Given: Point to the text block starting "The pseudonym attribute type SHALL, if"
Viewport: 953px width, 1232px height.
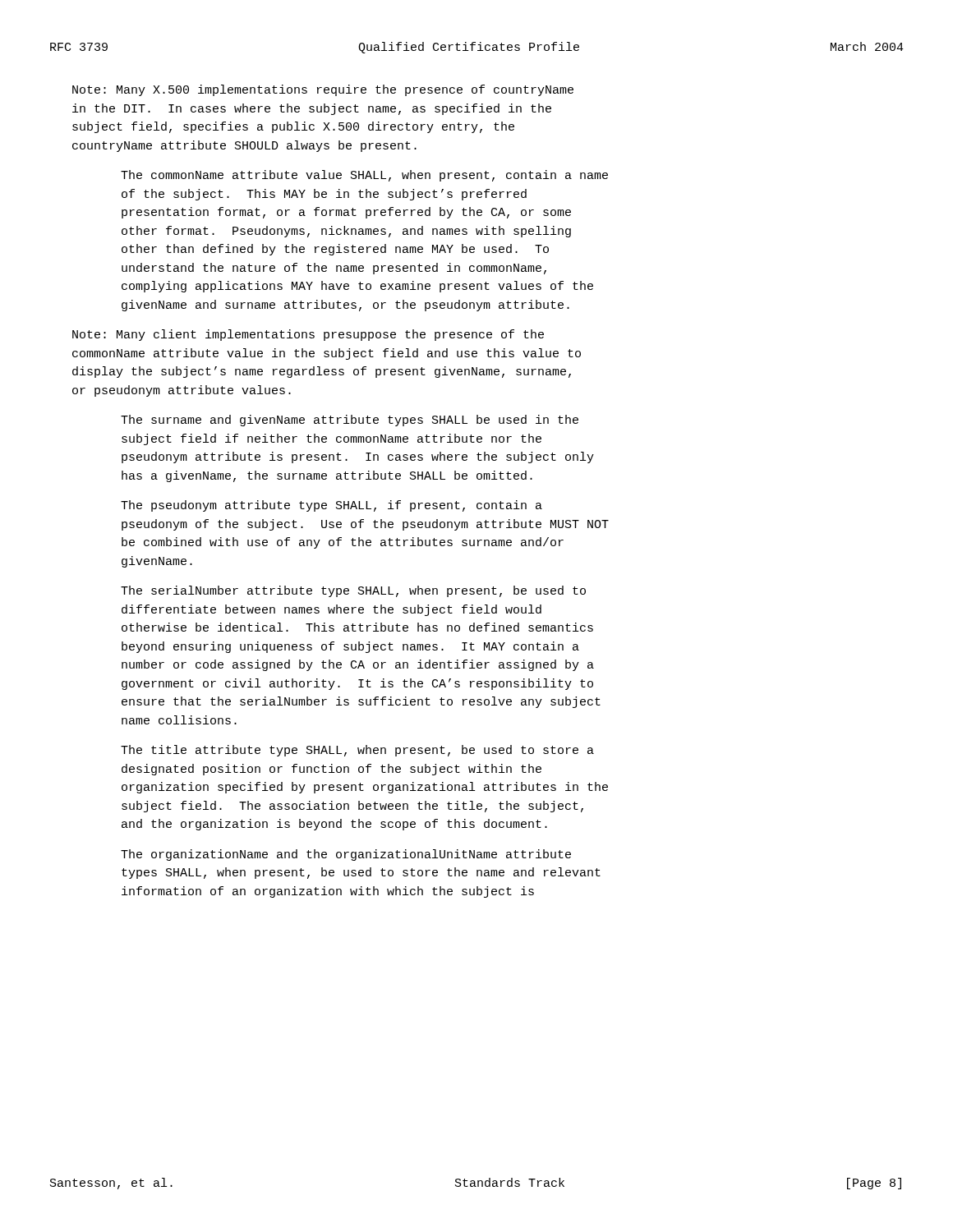Looking at the screenshot, I should [354, 534].
